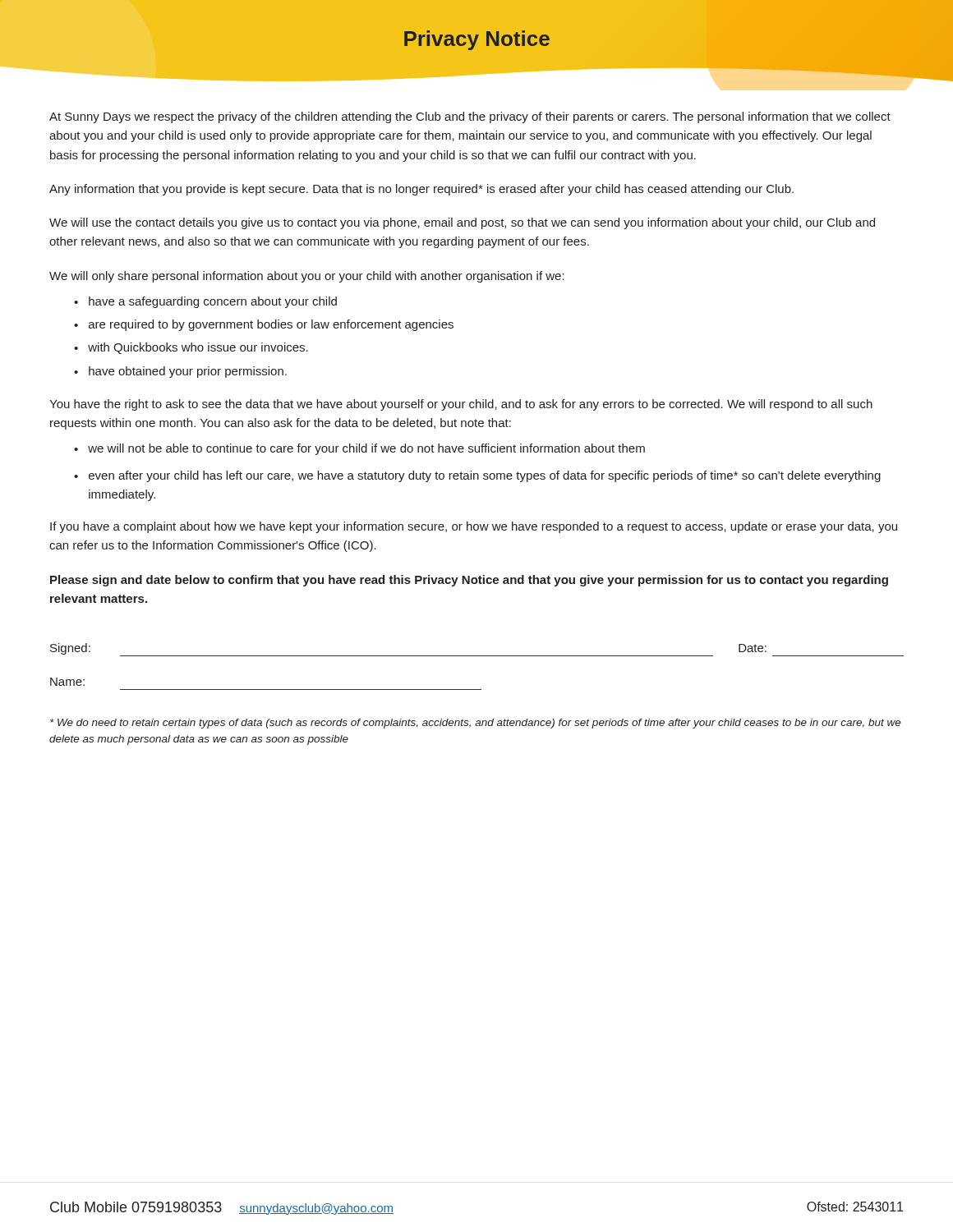Select the text block starting "We will use the"
Image resolution: width=953 pixels, height=1232 pixels.
click(x=463, y=232)
